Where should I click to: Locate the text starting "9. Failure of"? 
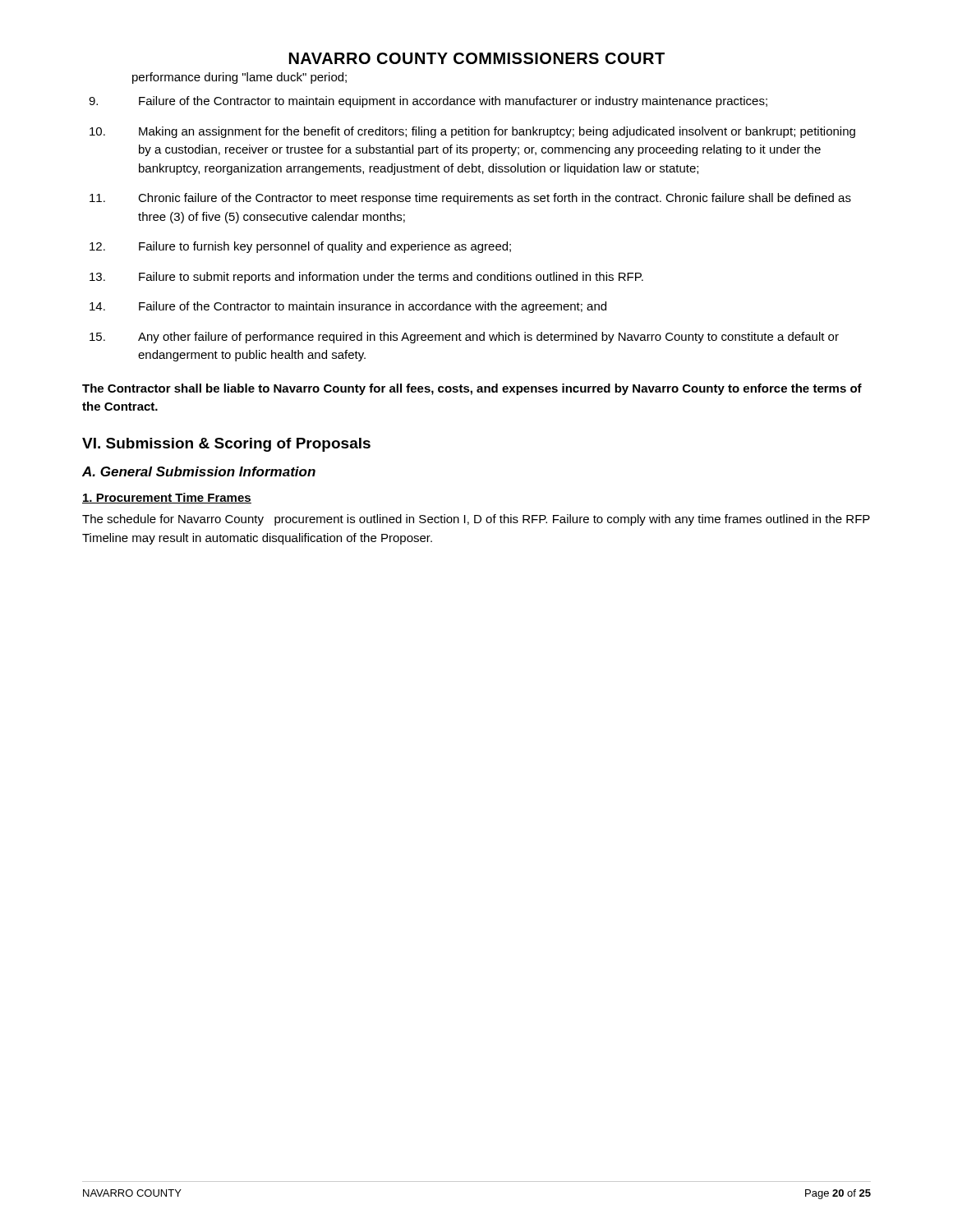tap(476, 101)
